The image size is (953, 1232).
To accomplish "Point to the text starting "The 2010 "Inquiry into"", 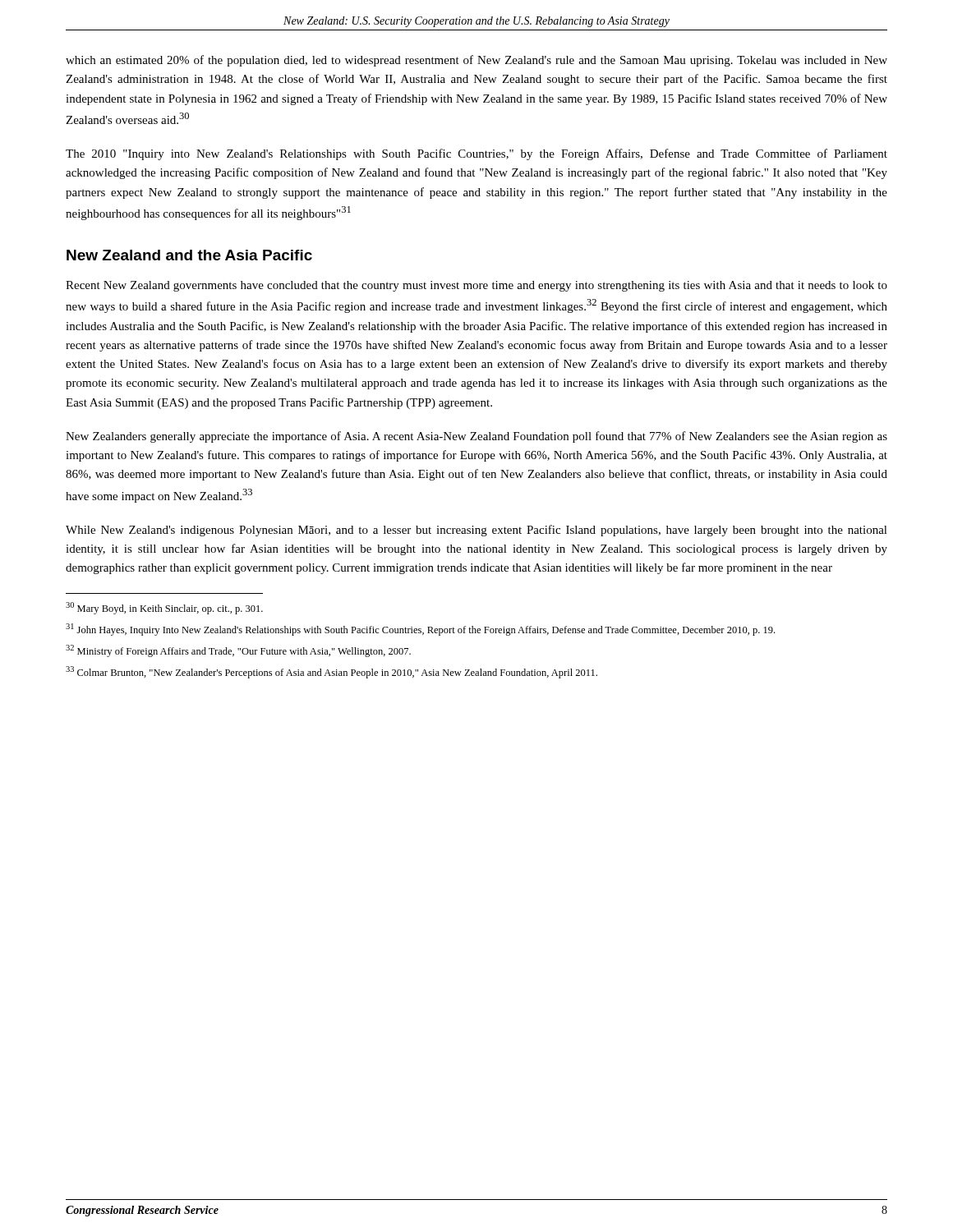I will (476, 183).
